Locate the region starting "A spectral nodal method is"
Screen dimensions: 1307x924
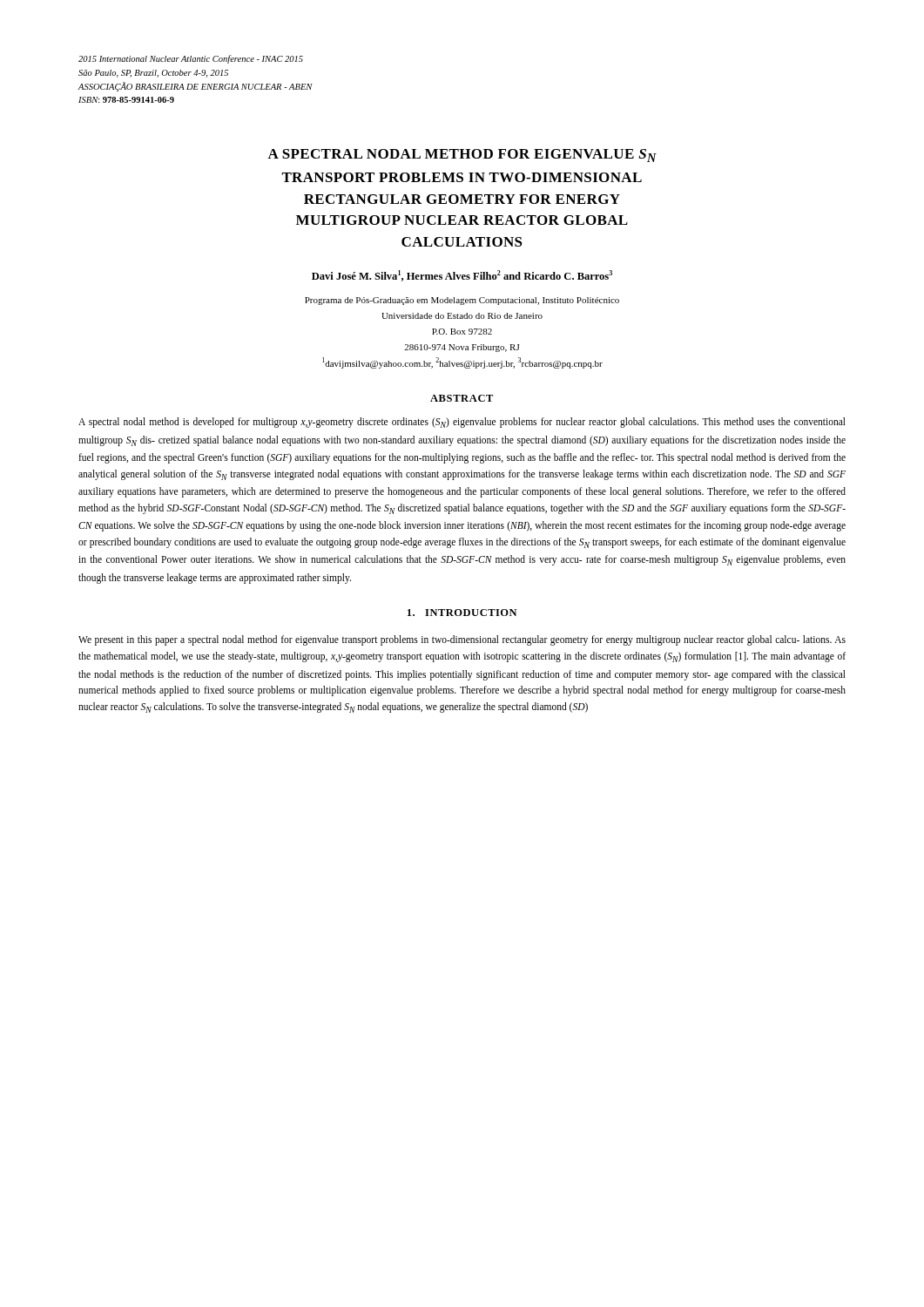462,500
